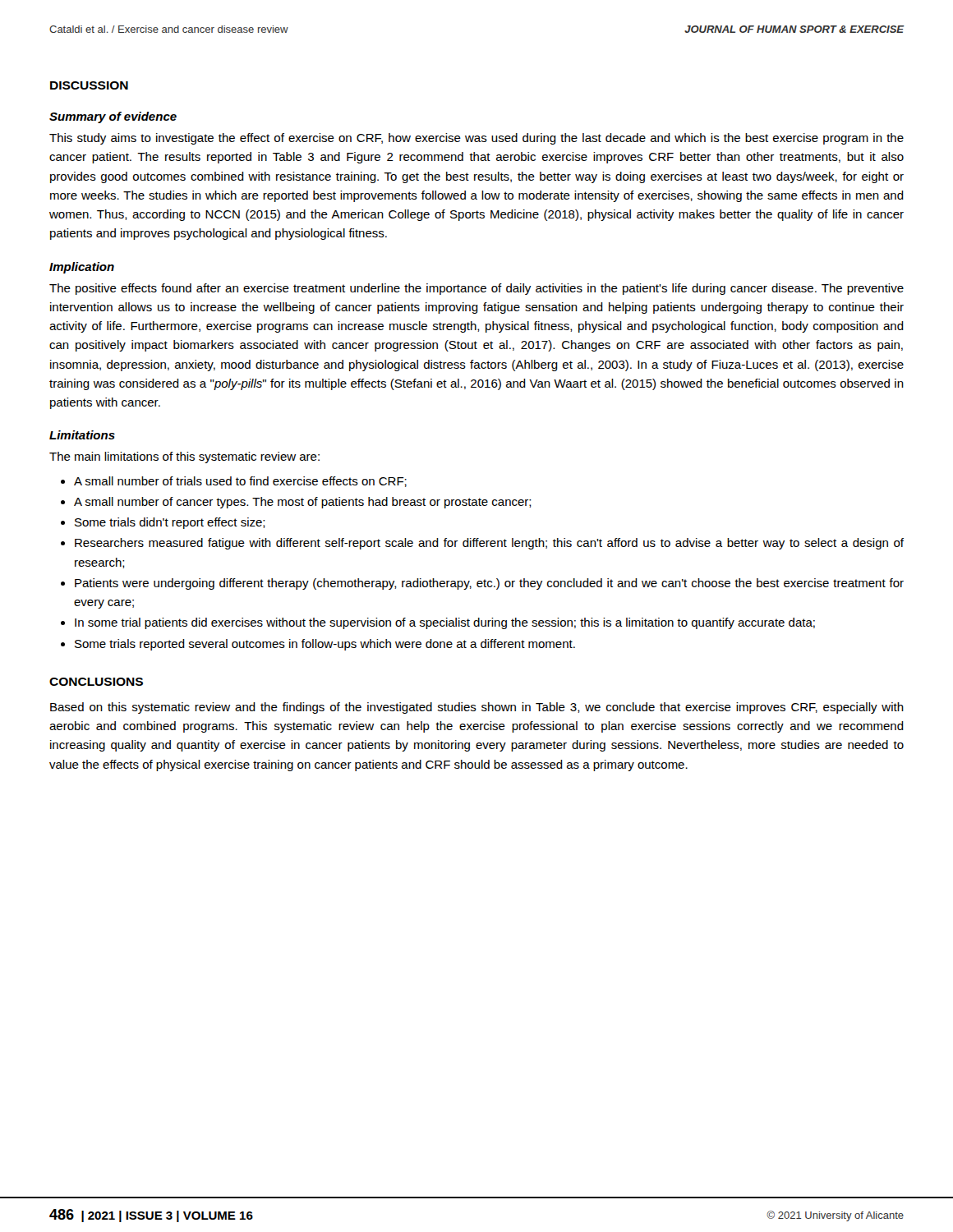
Task: Click on the list item that reads "In some trial patients did"
Action: [445, 622]
